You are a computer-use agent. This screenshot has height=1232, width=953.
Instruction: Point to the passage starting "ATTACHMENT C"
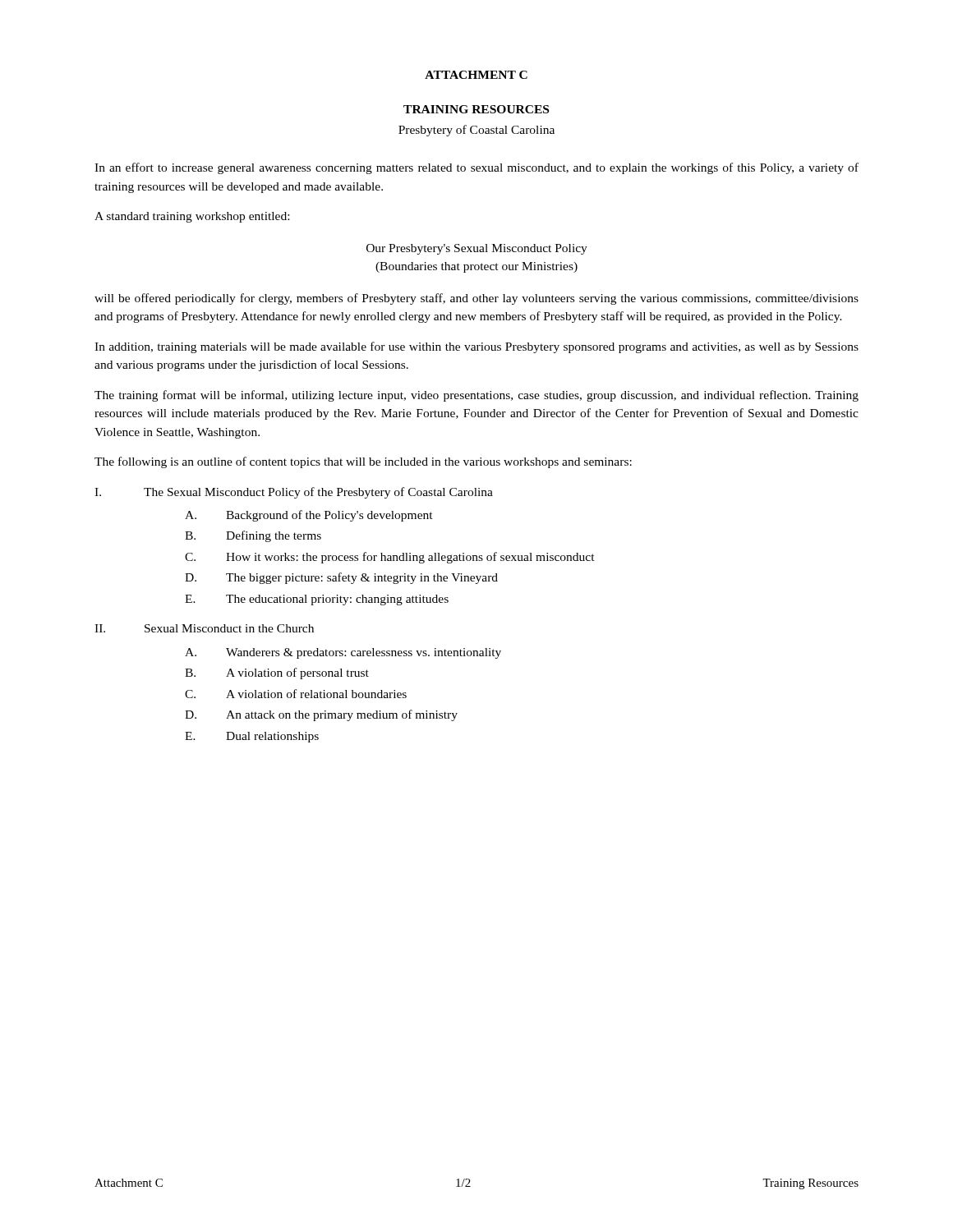coord(476,75)
